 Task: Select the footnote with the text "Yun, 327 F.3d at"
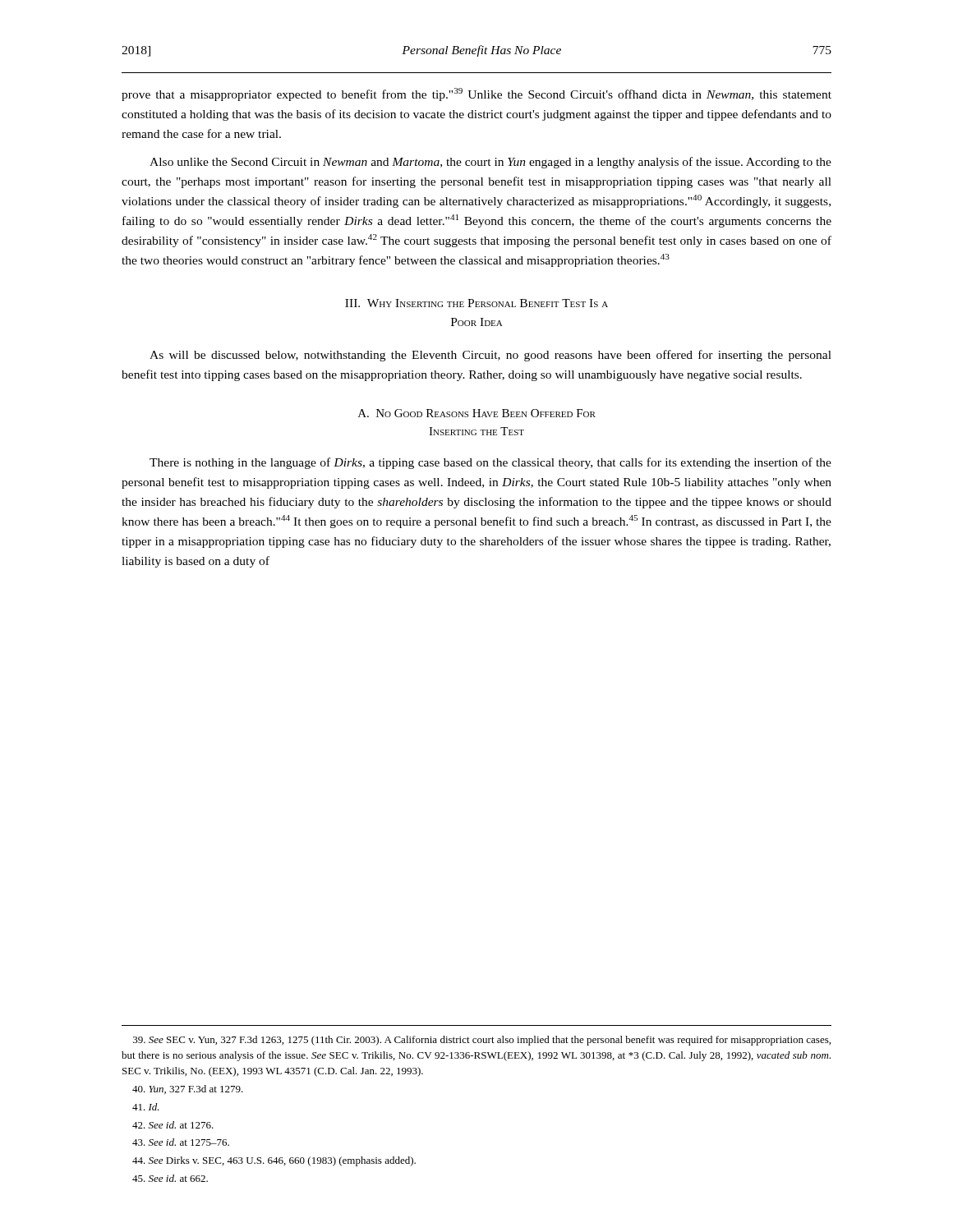183,1089
